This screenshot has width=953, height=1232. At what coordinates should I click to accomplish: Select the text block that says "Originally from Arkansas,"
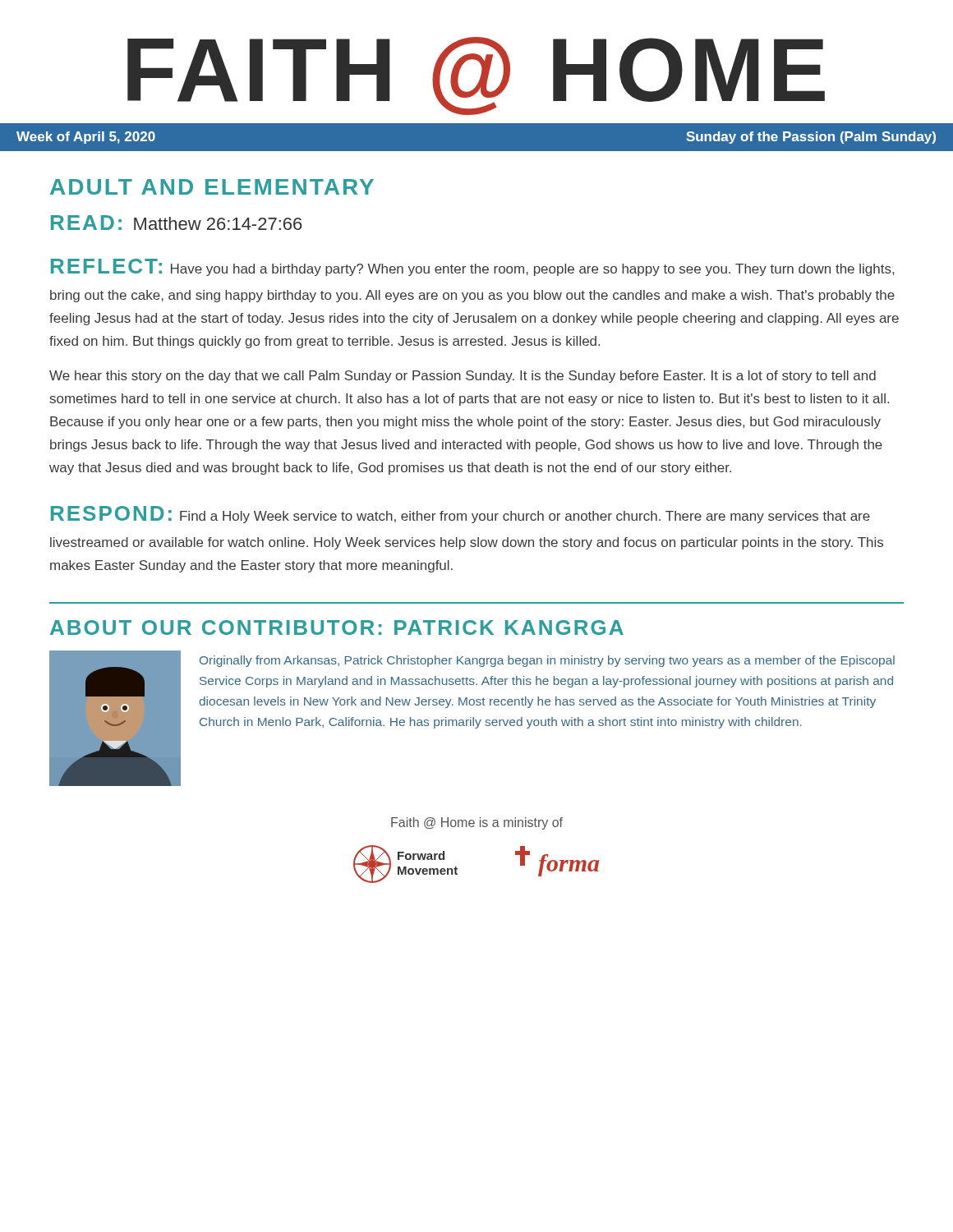point(547,691)
